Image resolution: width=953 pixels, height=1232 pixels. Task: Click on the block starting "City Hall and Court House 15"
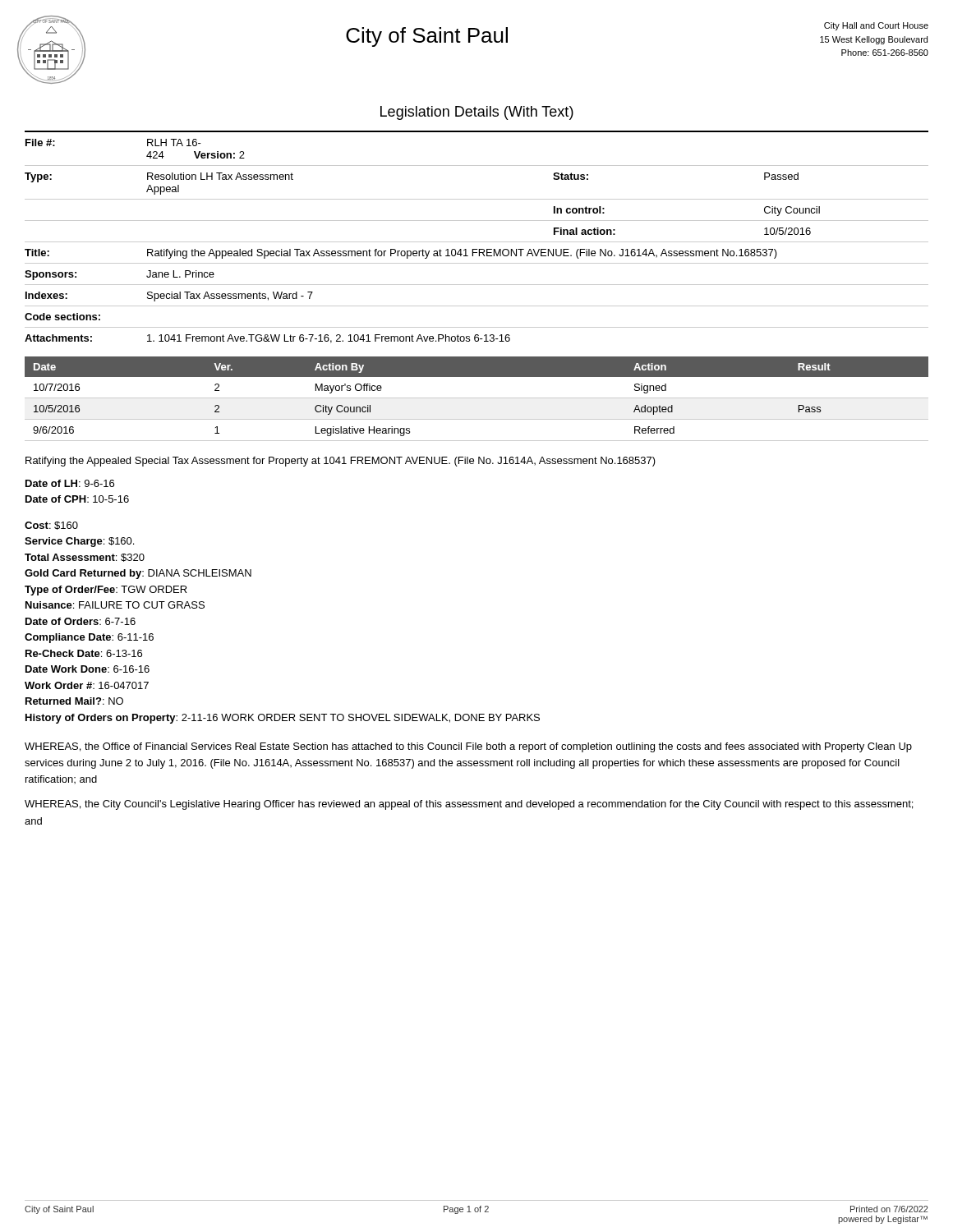(874, 39)
